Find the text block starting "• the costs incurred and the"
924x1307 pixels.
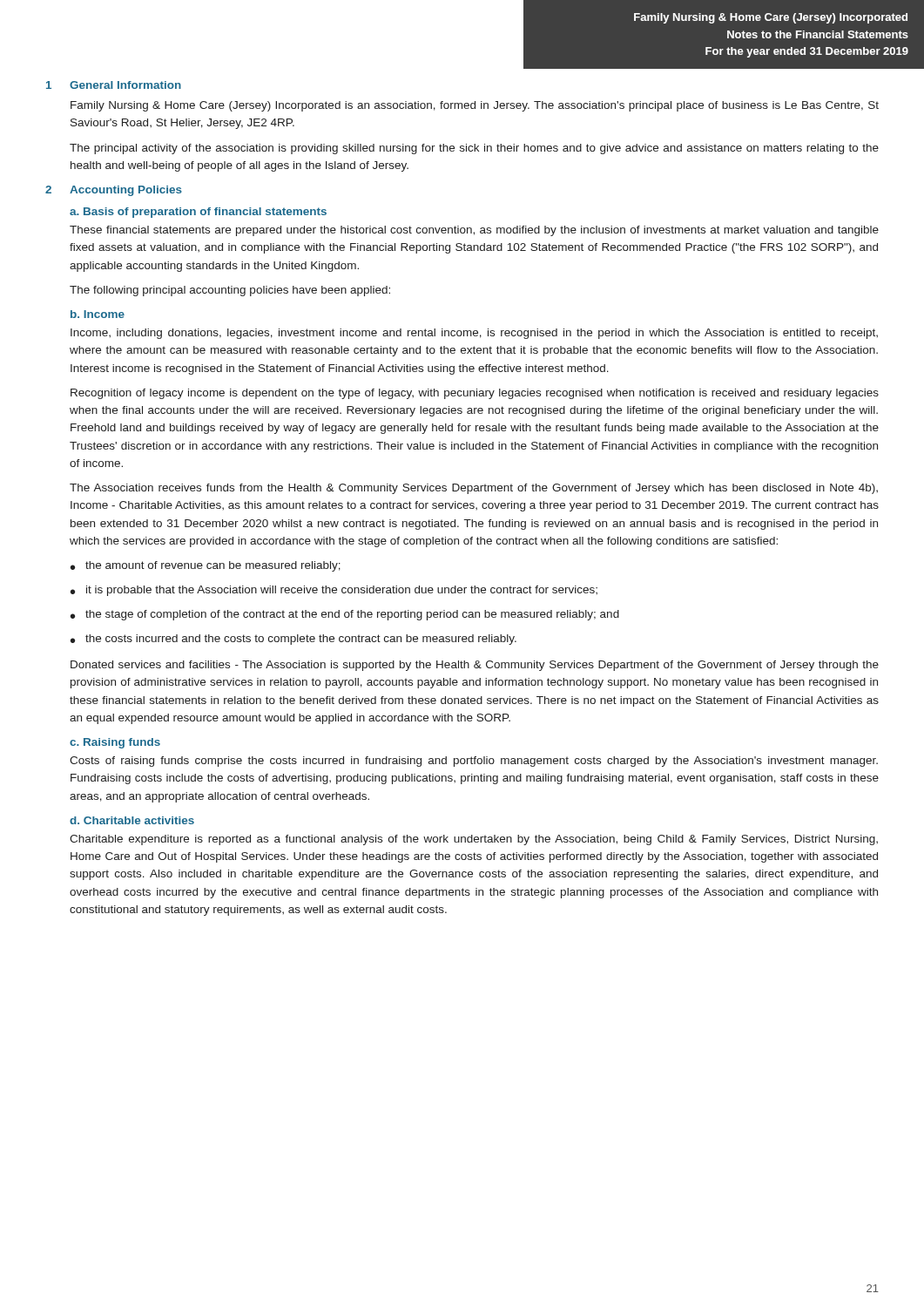[x=293, y=640]
